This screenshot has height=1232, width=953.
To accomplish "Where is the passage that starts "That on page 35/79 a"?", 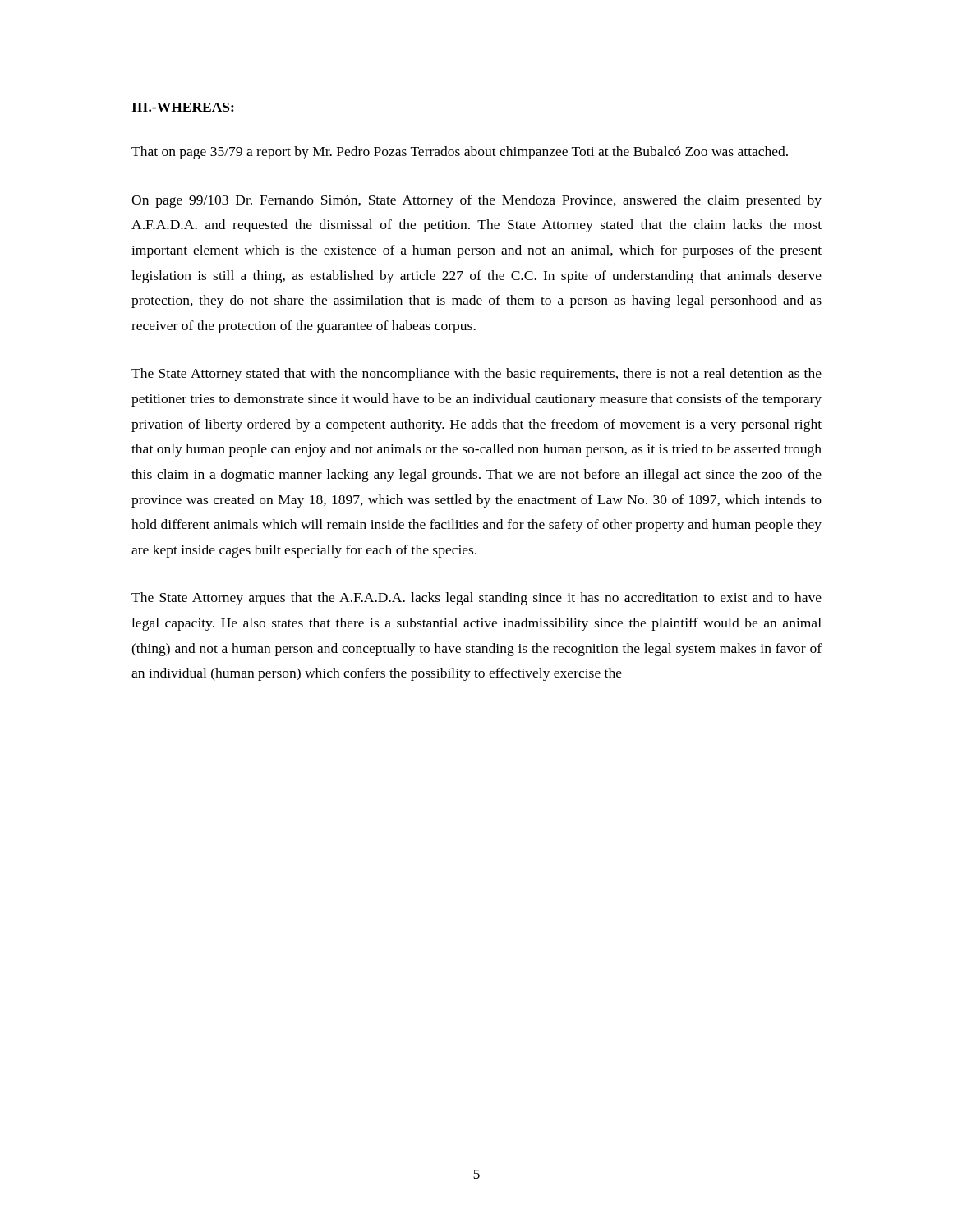I will click(460, 151).
